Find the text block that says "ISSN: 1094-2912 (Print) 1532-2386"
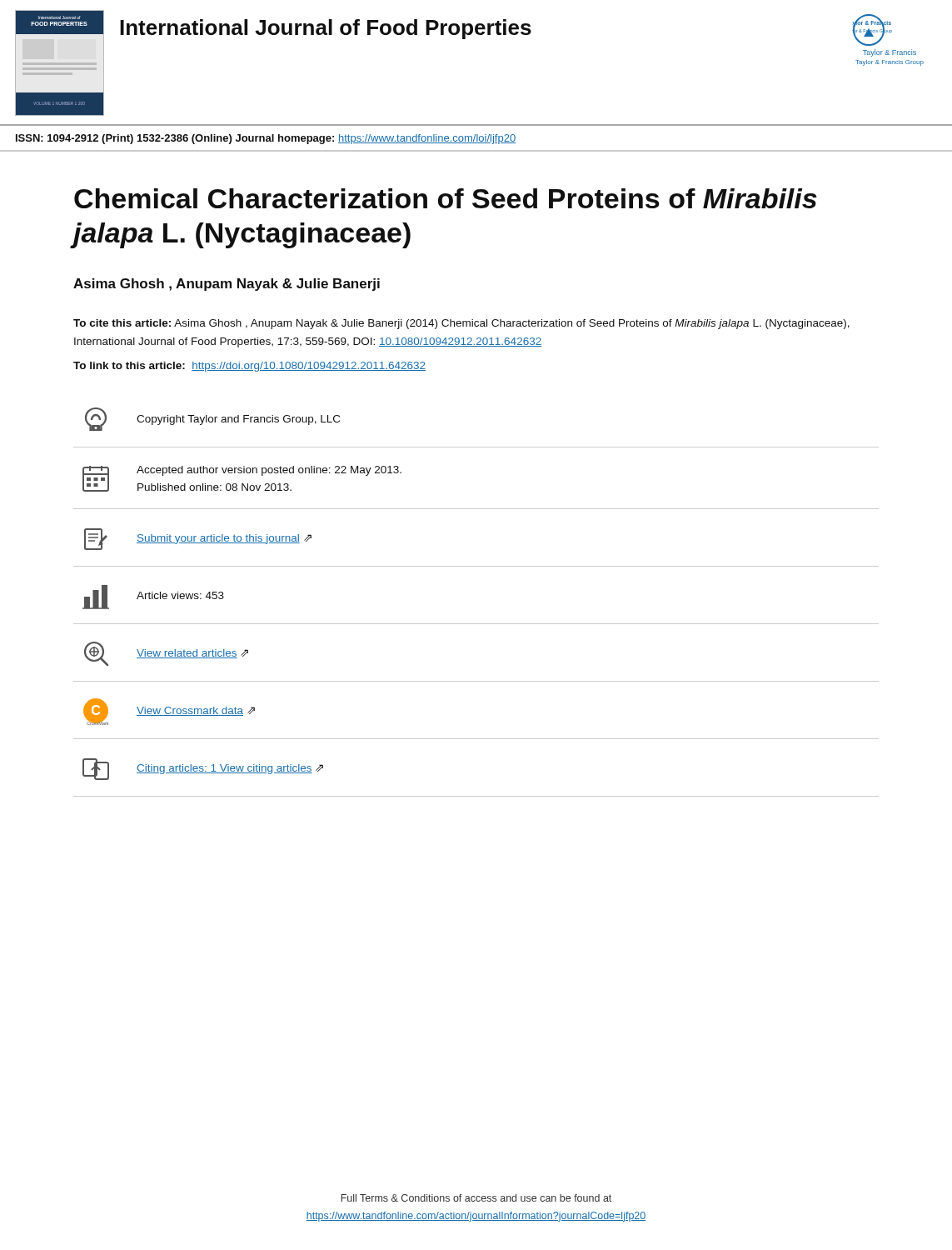This screenshot has width=952, height=1250. click(265, 138)
